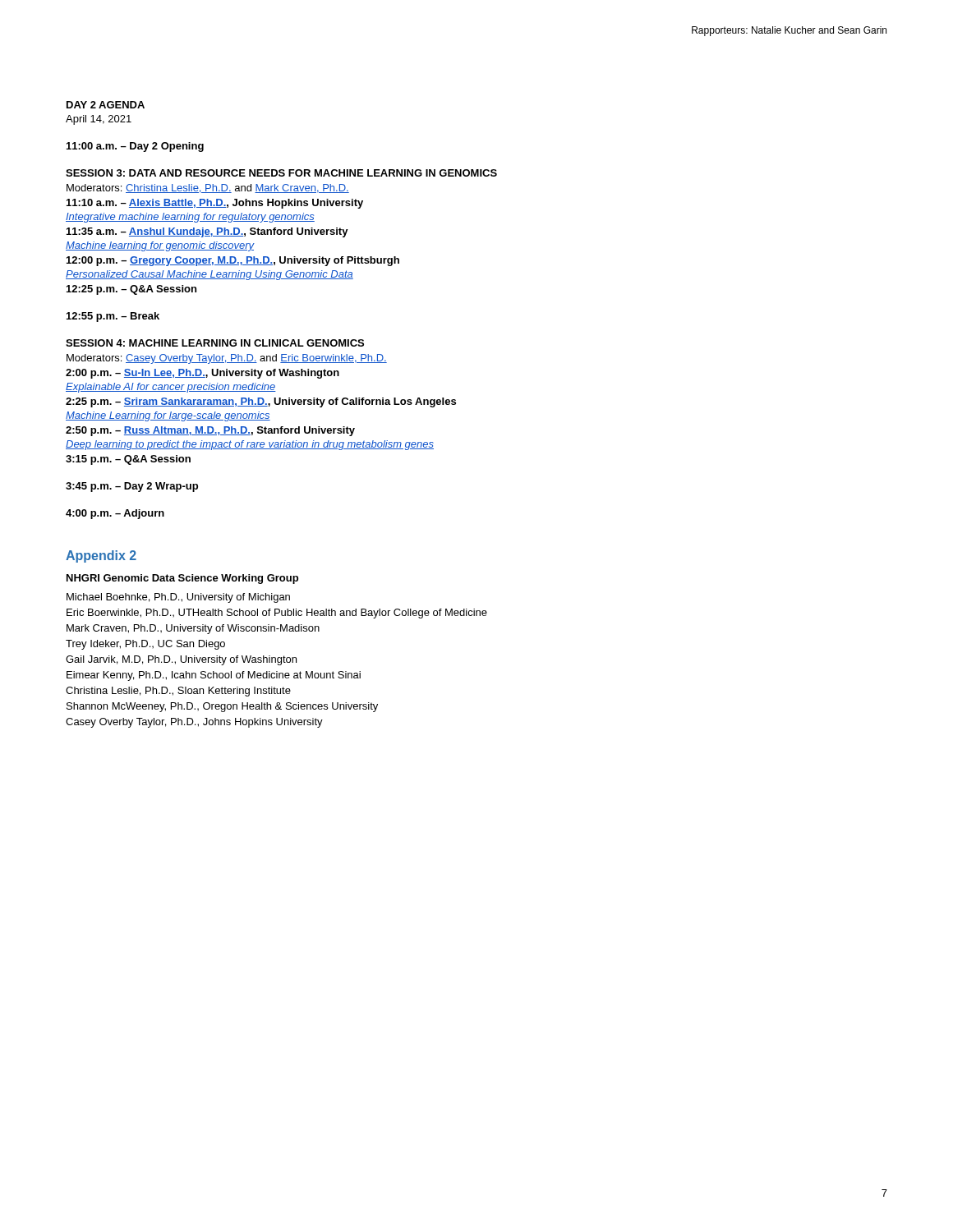The width and height of the screenshot is (953, 1232).
Task: Find the list item that says "Trey Ideker, Ph.D., UC"
Action: (146, 643)
